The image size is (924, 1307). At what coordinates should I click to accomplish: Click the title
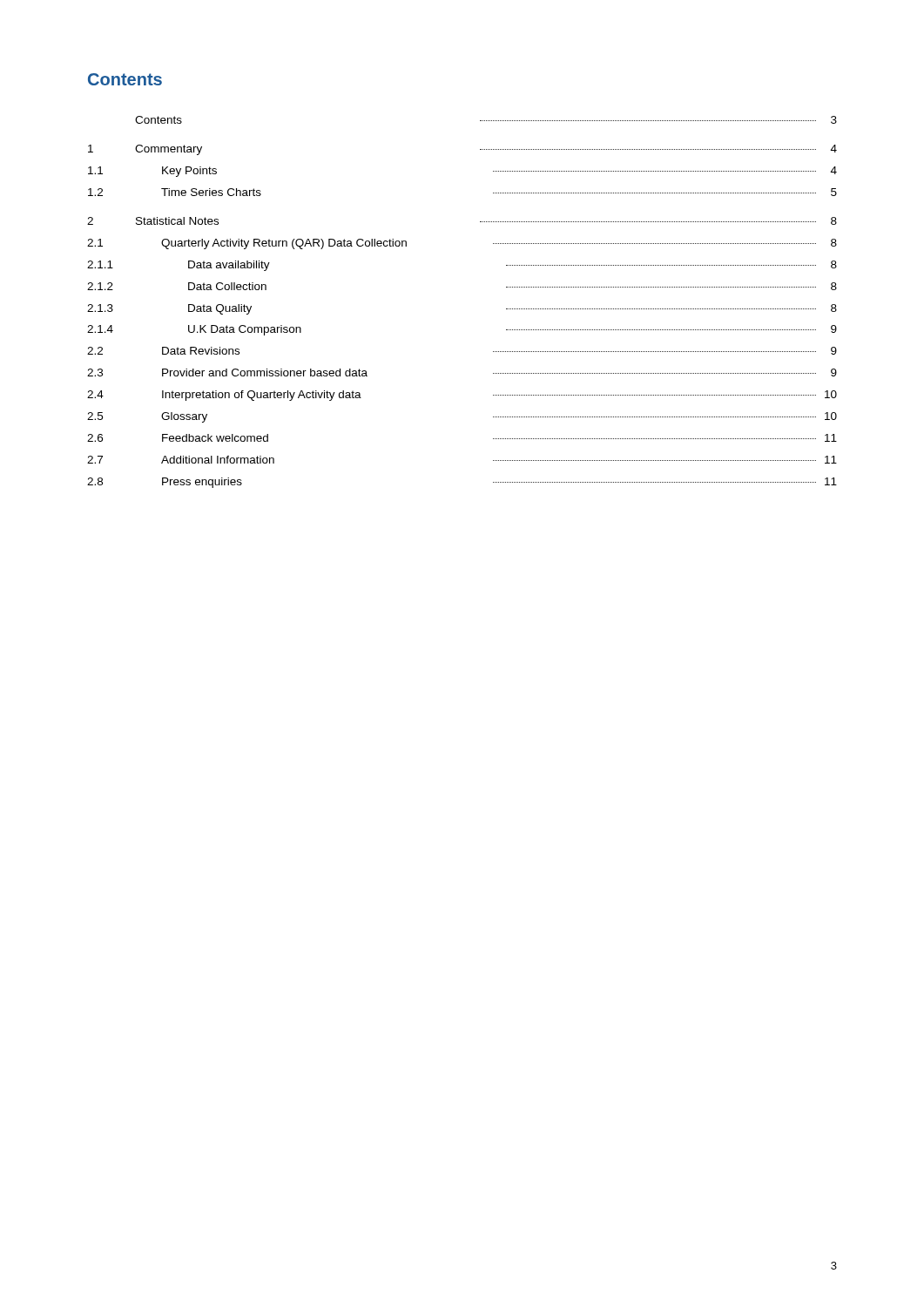[462, 80]
